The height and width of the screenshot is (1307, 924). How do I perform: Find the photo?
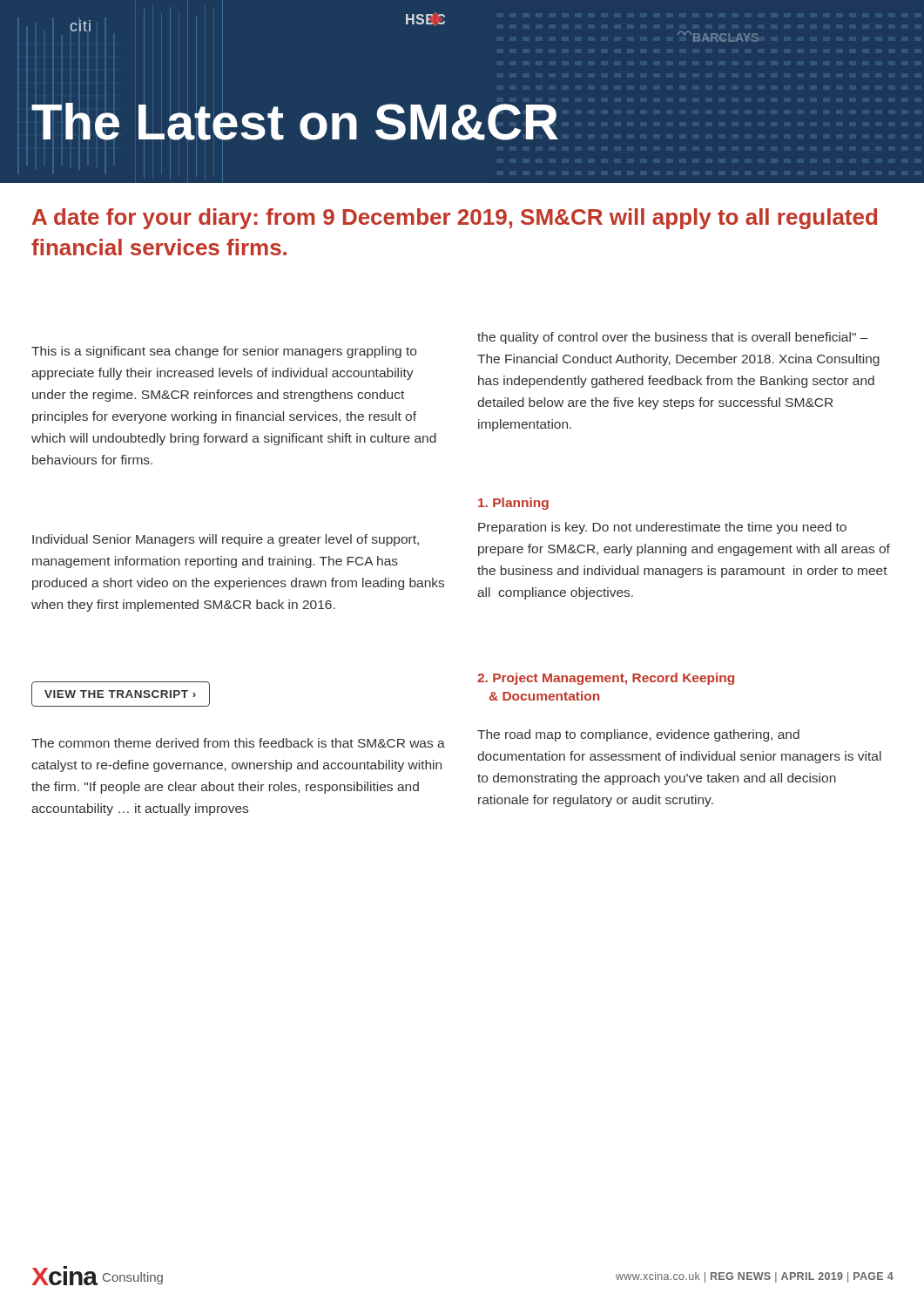click(x=462, y=91)
